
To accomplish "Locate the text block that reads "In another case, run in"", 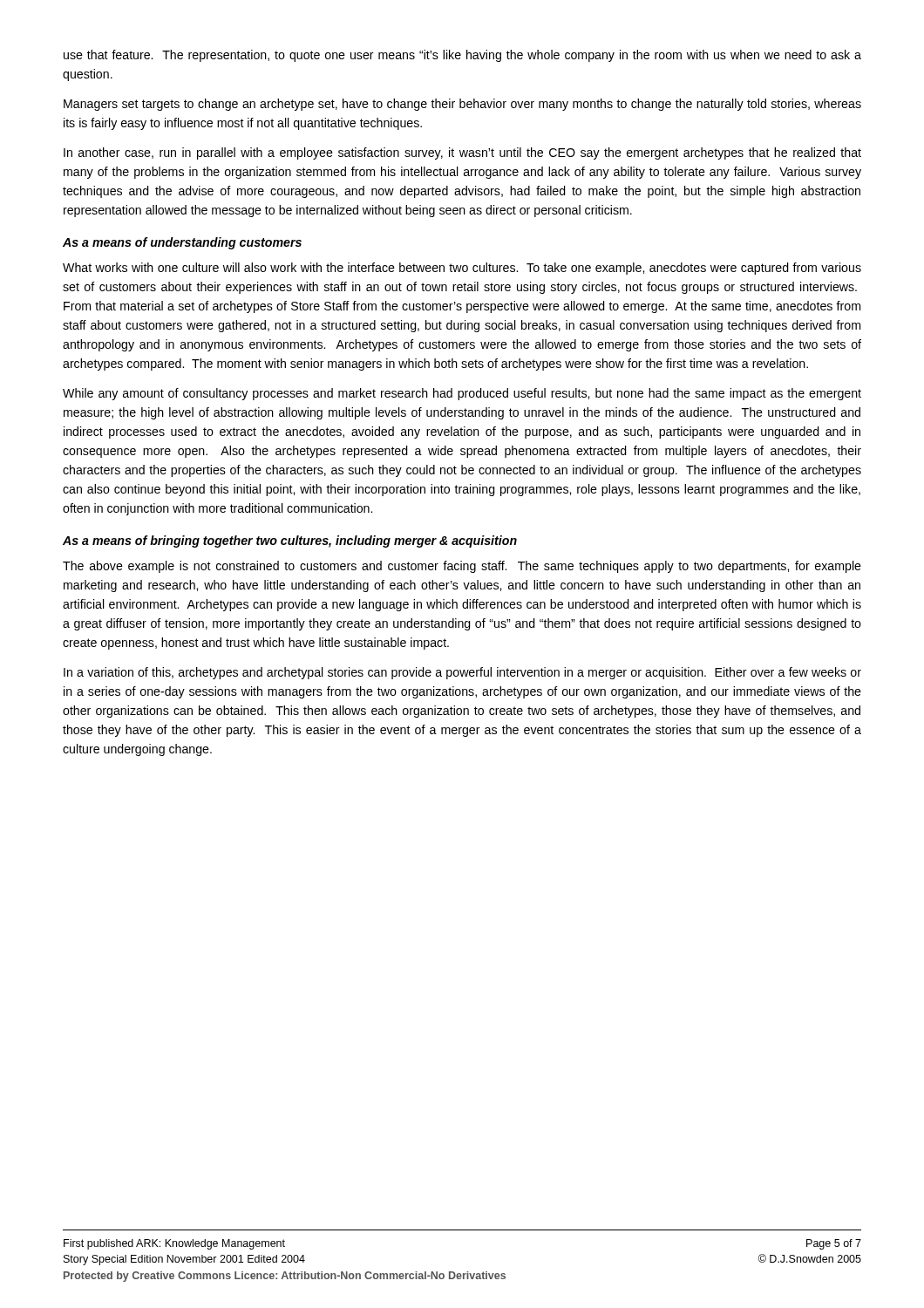I will click(x=462, y=181).
